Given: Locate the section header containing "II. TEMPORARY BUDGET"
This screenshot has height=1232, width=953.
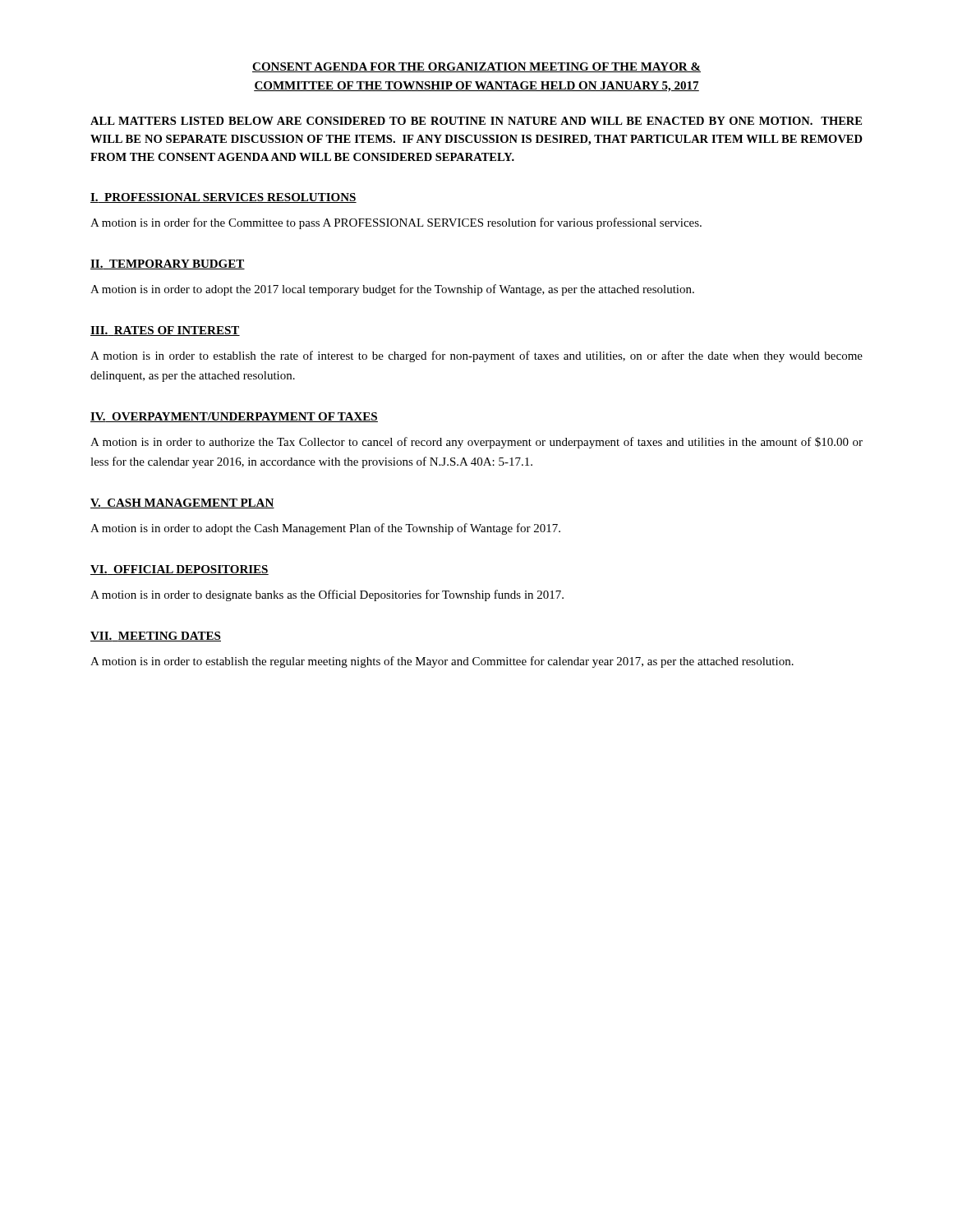Looking at the screenshot, I should pyautogui.click(x=167, y=264).
